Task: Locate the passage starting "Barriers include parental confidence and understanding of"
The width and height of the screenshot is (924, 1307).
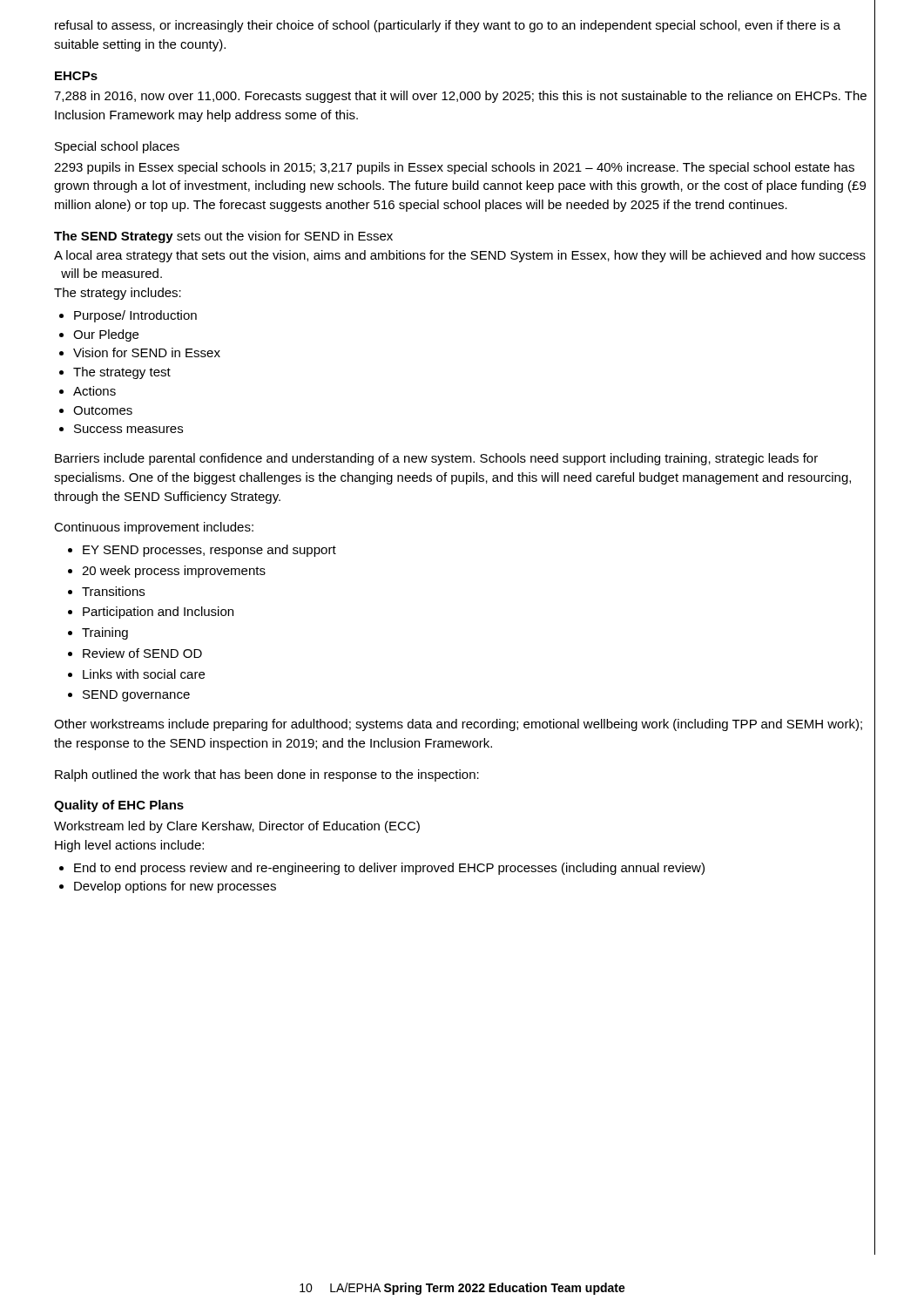Action: 453,477
